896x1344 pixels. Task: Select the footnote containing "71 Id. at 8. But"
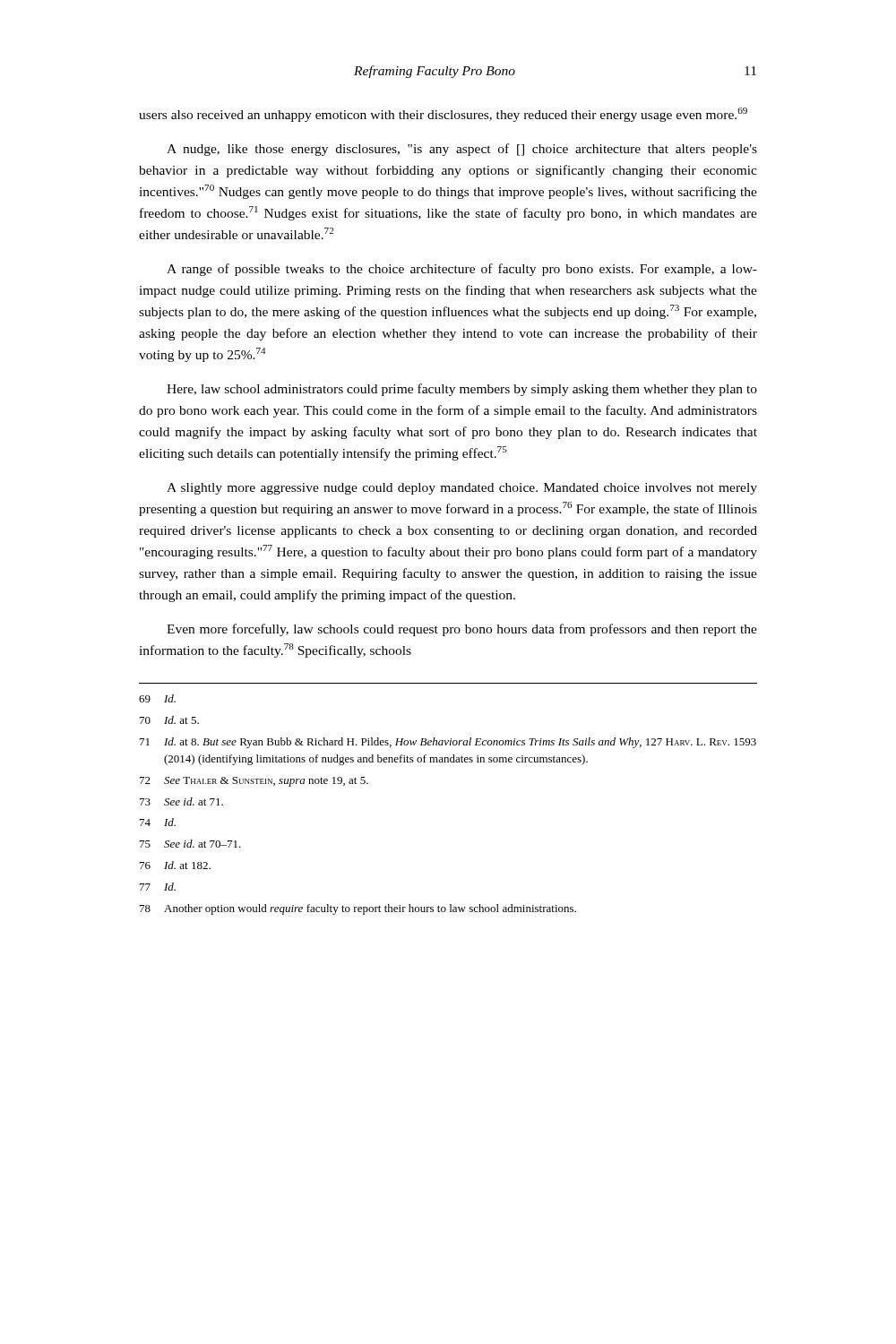click(x=448, y=751)
